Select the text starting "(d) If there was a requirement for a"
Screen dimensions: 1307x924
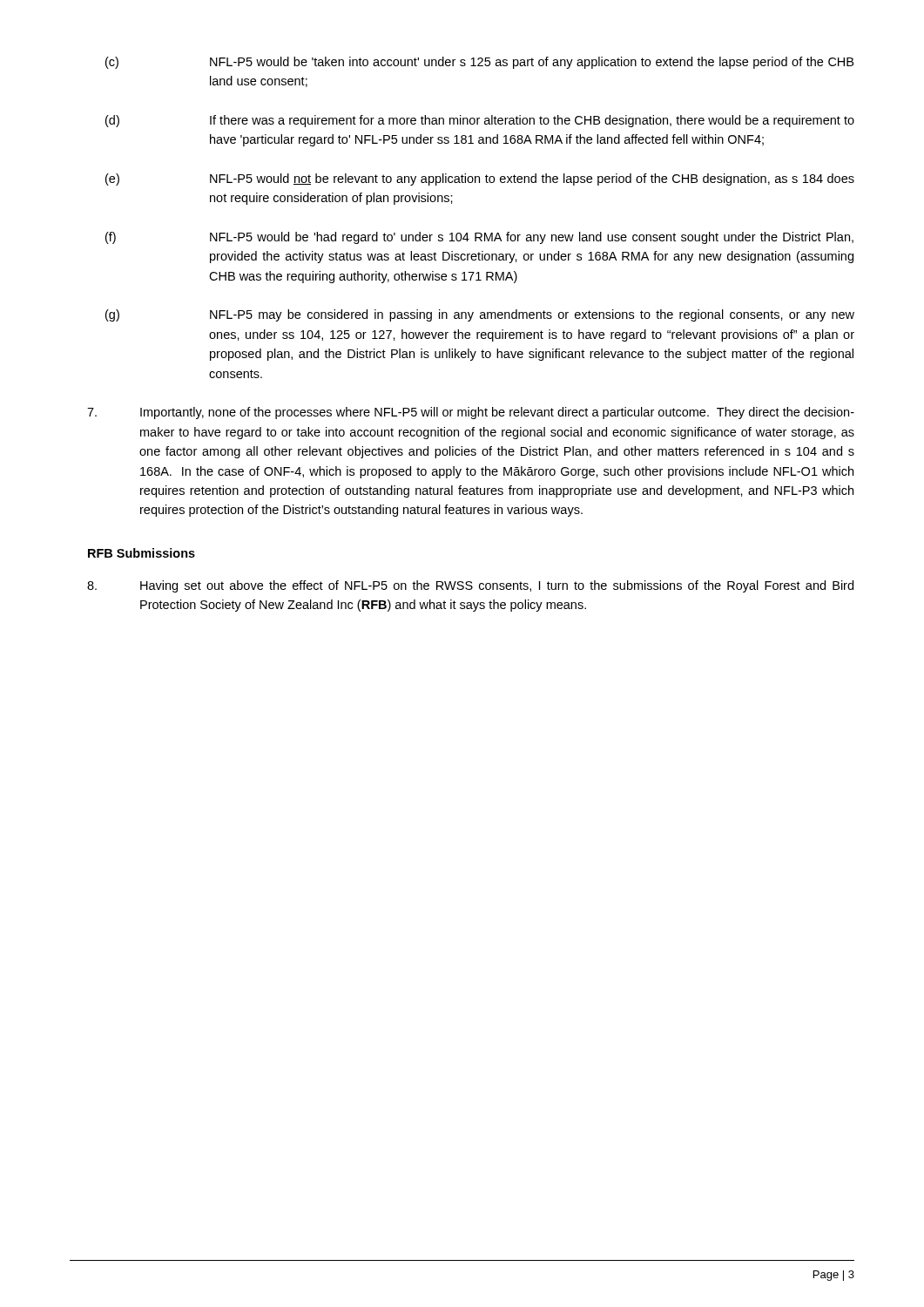click(x=471, y=130)
